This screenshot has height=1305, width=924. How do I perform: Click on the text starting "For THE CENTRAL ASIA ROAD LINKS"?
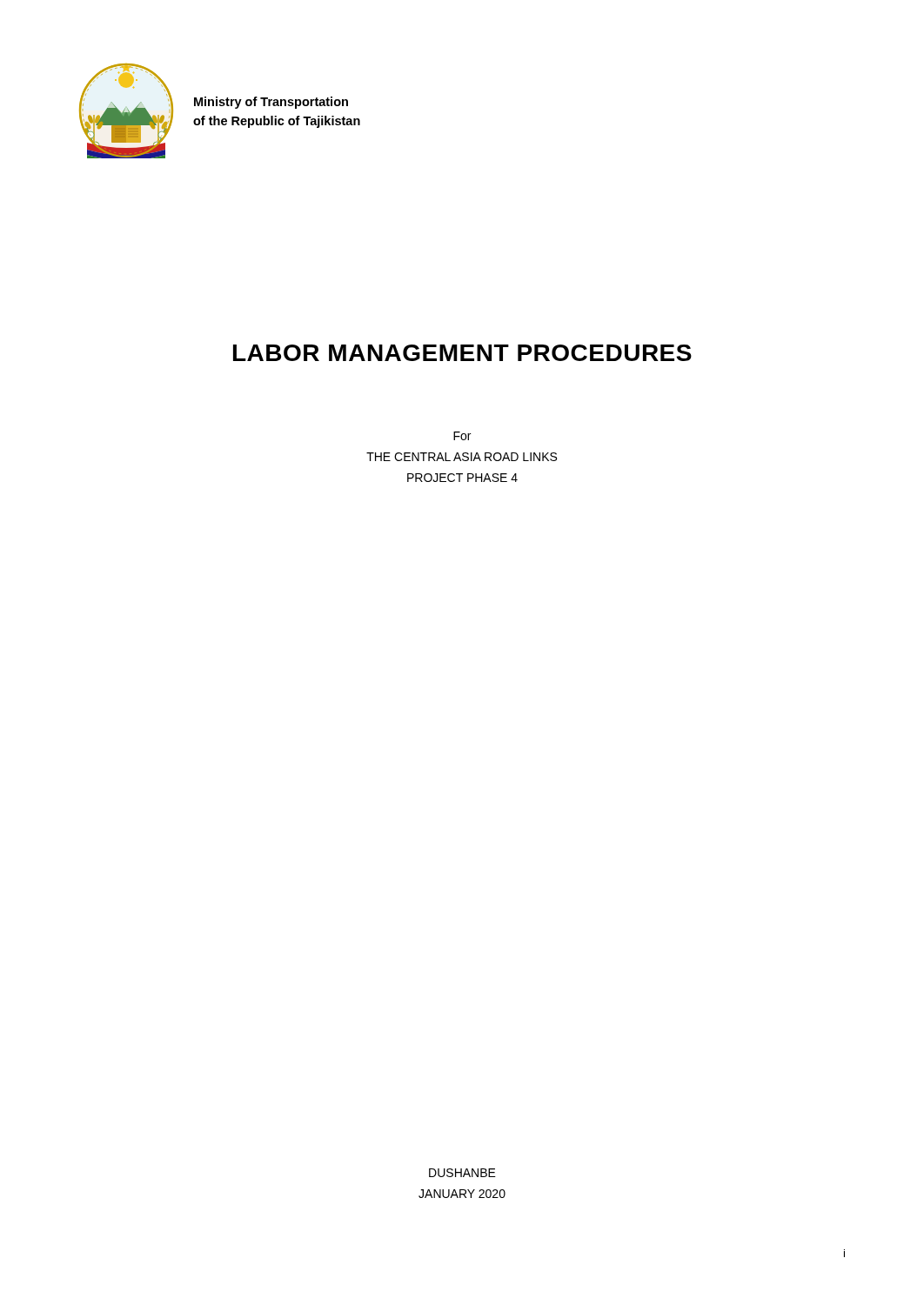(x=462, y=457)
